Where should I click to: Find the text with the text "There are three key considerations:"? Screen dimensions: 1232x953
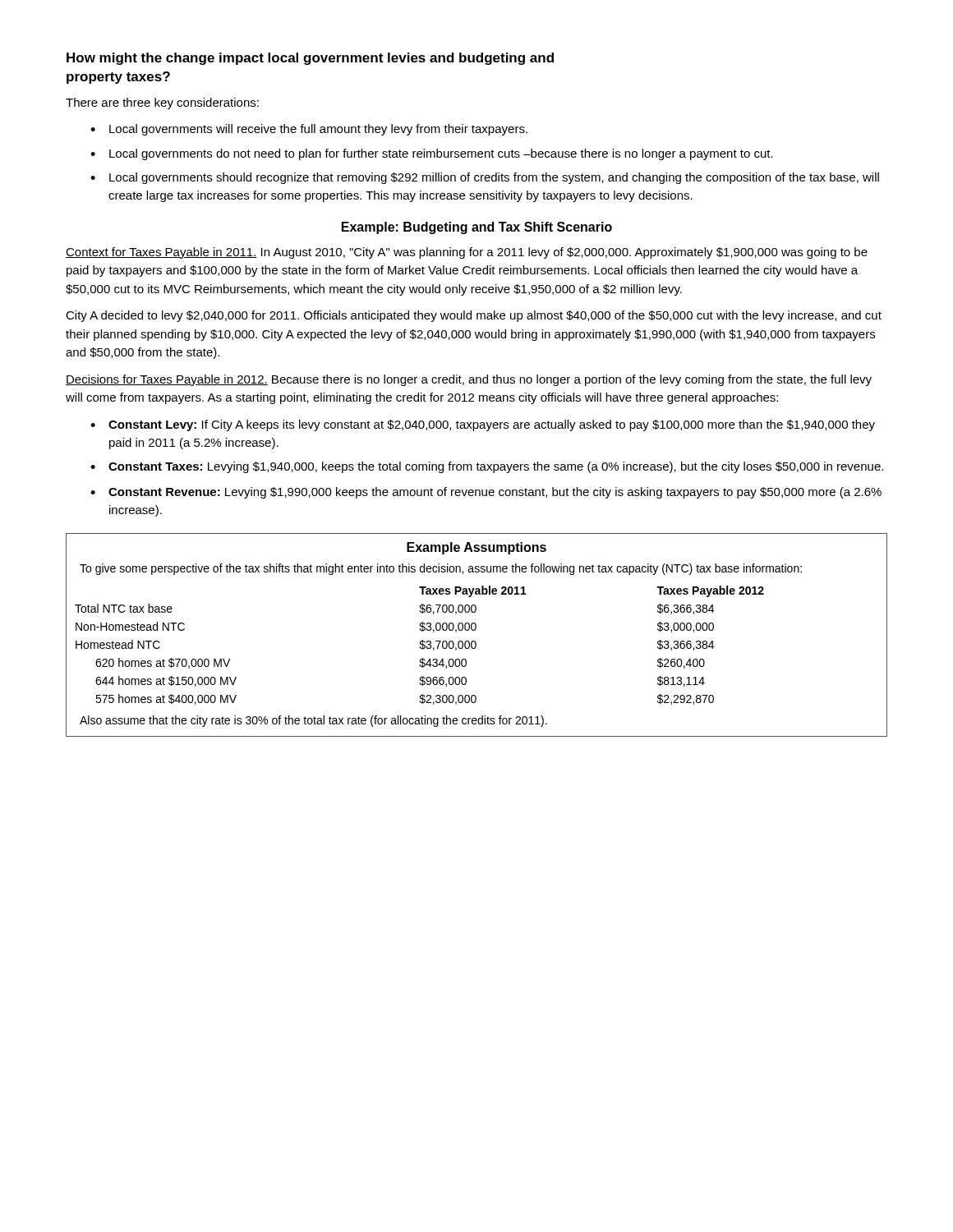coord(163,102)
